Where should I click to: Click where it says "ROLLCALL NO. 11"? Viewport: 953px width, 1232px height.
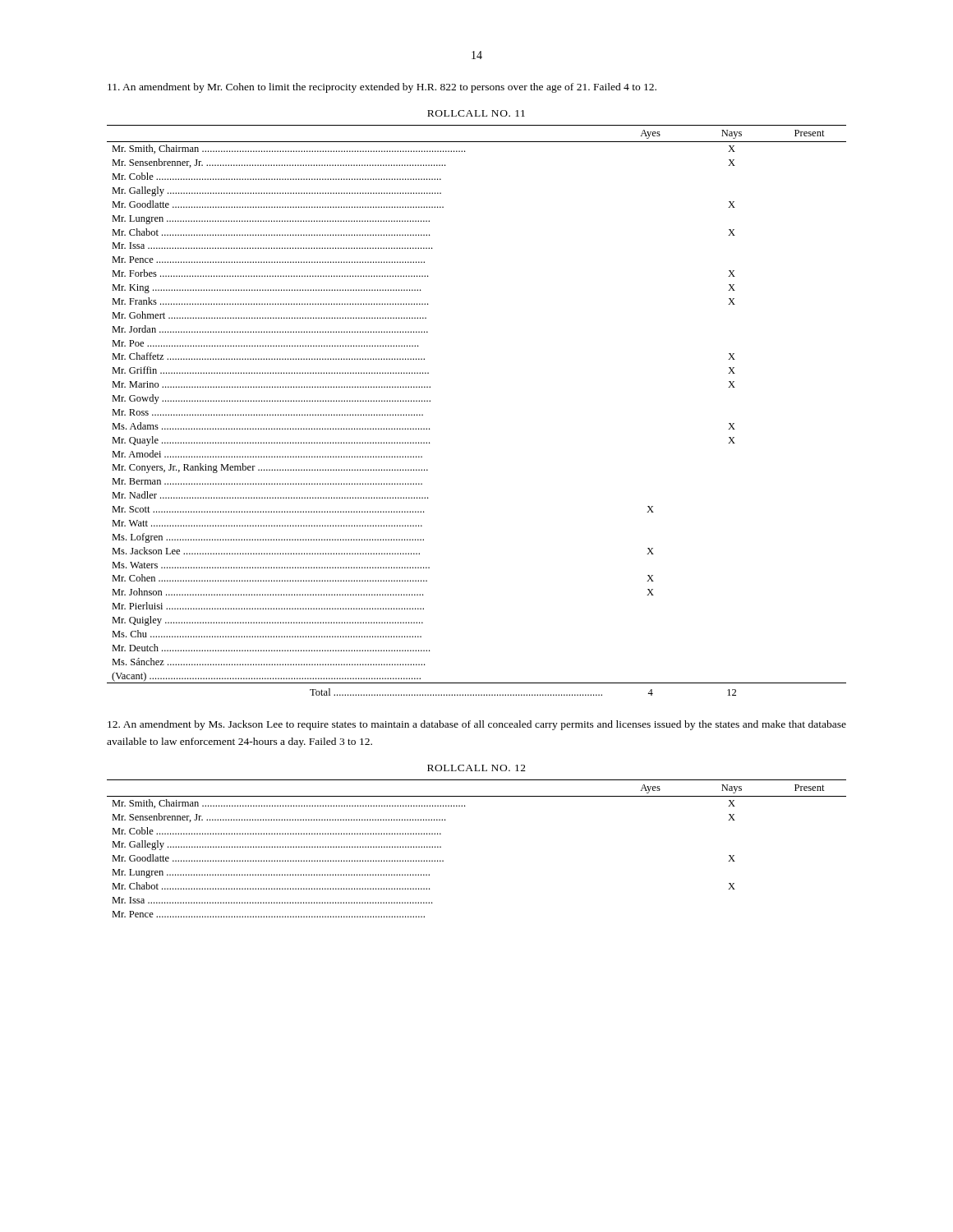[476, 113]
